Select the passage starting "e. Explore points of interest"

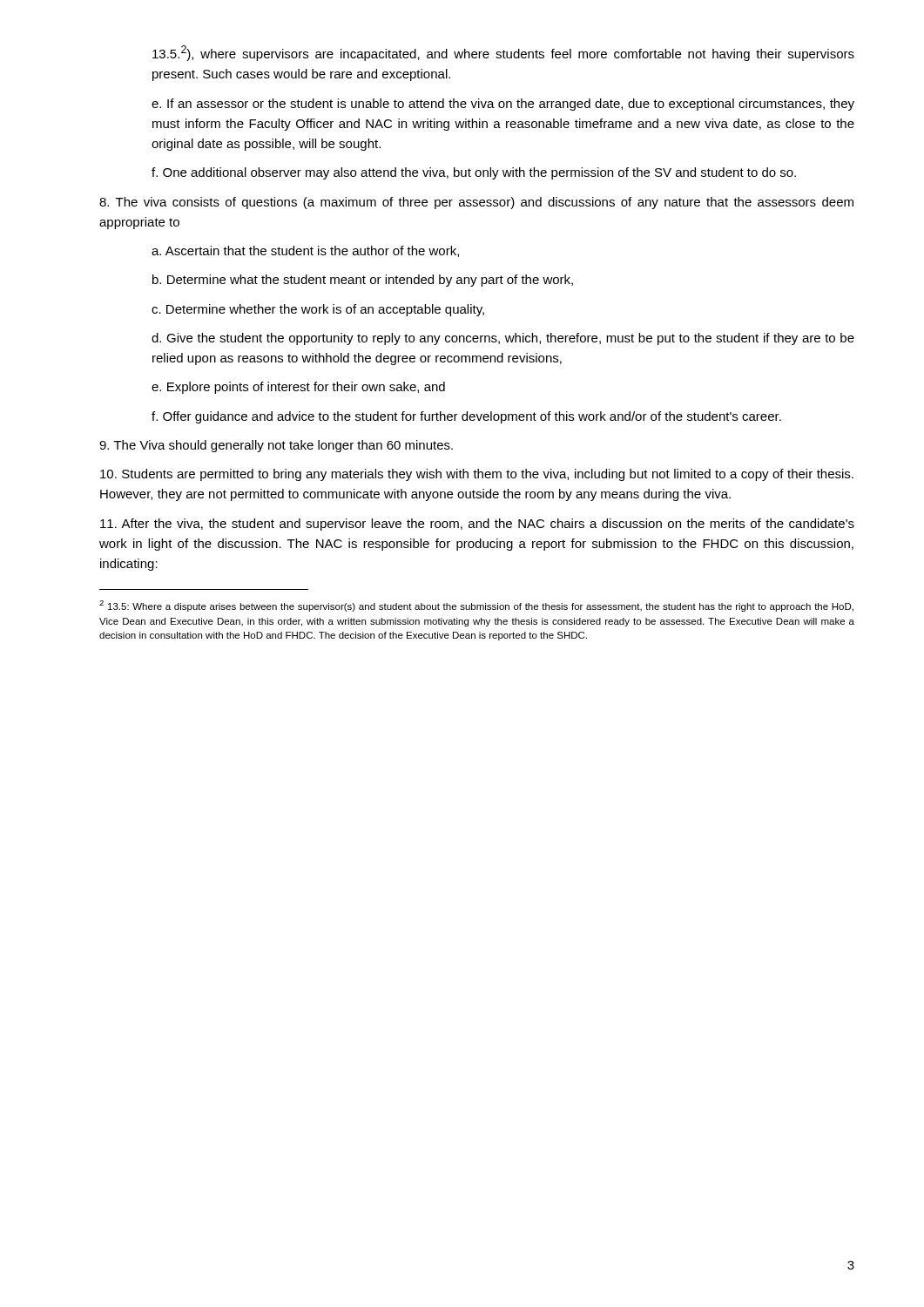pos(298,388)
